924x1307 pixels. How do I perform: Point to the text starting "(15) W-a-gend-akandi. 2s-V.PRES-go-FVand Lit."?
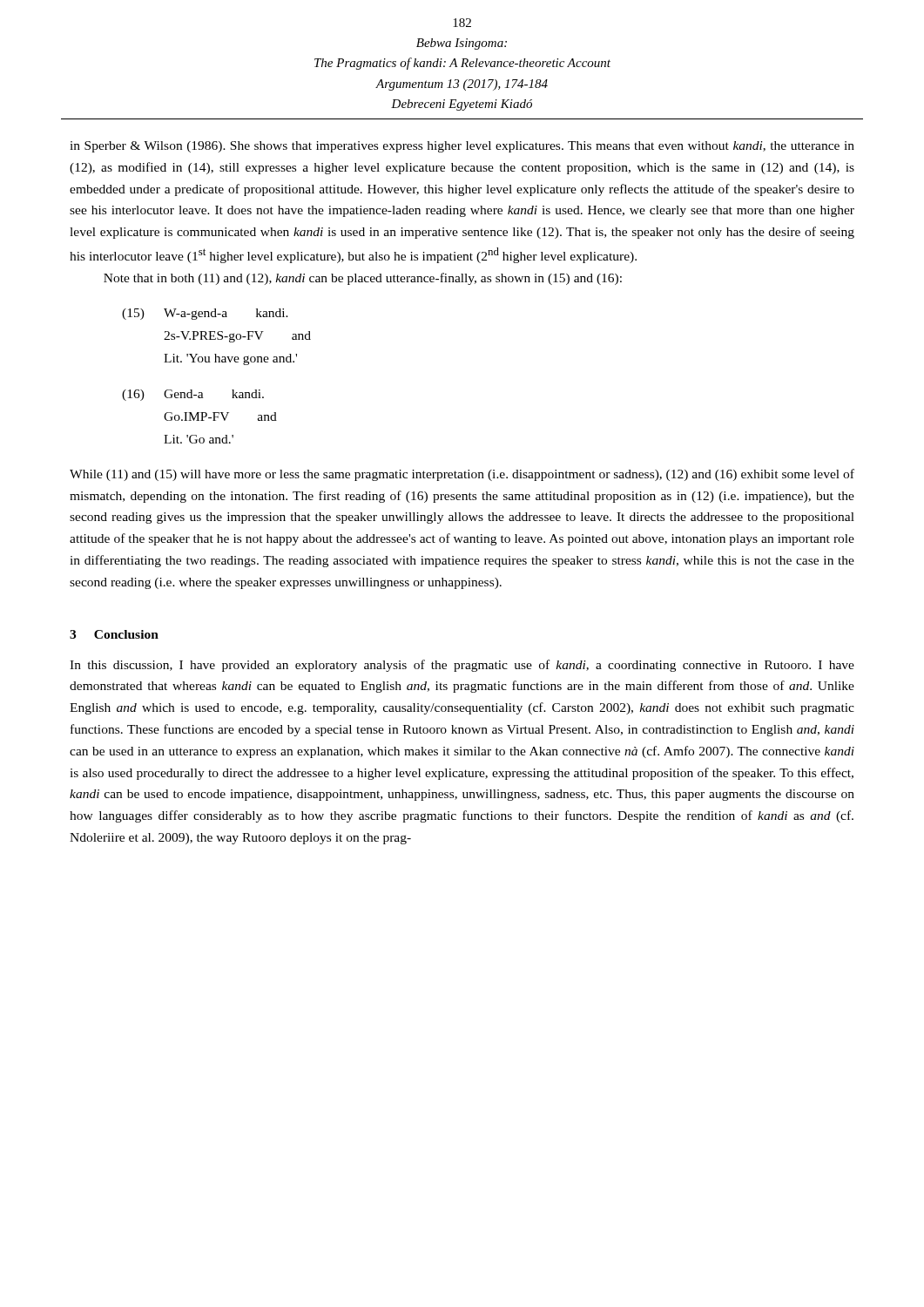[216, 336]
